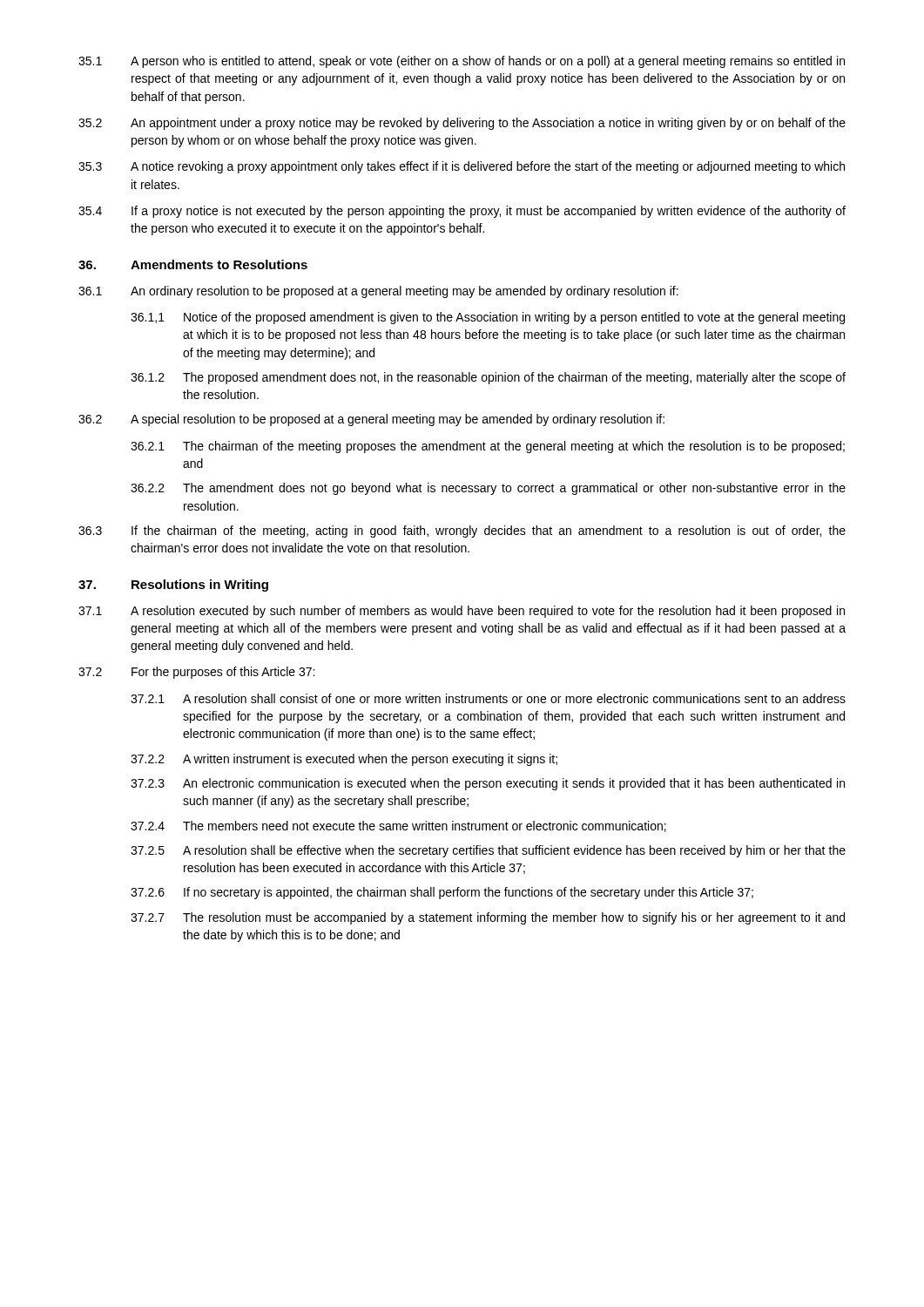
Task: Select the region starting "36.1.2 The proposed amendment does"
Action: coord(488,386)
